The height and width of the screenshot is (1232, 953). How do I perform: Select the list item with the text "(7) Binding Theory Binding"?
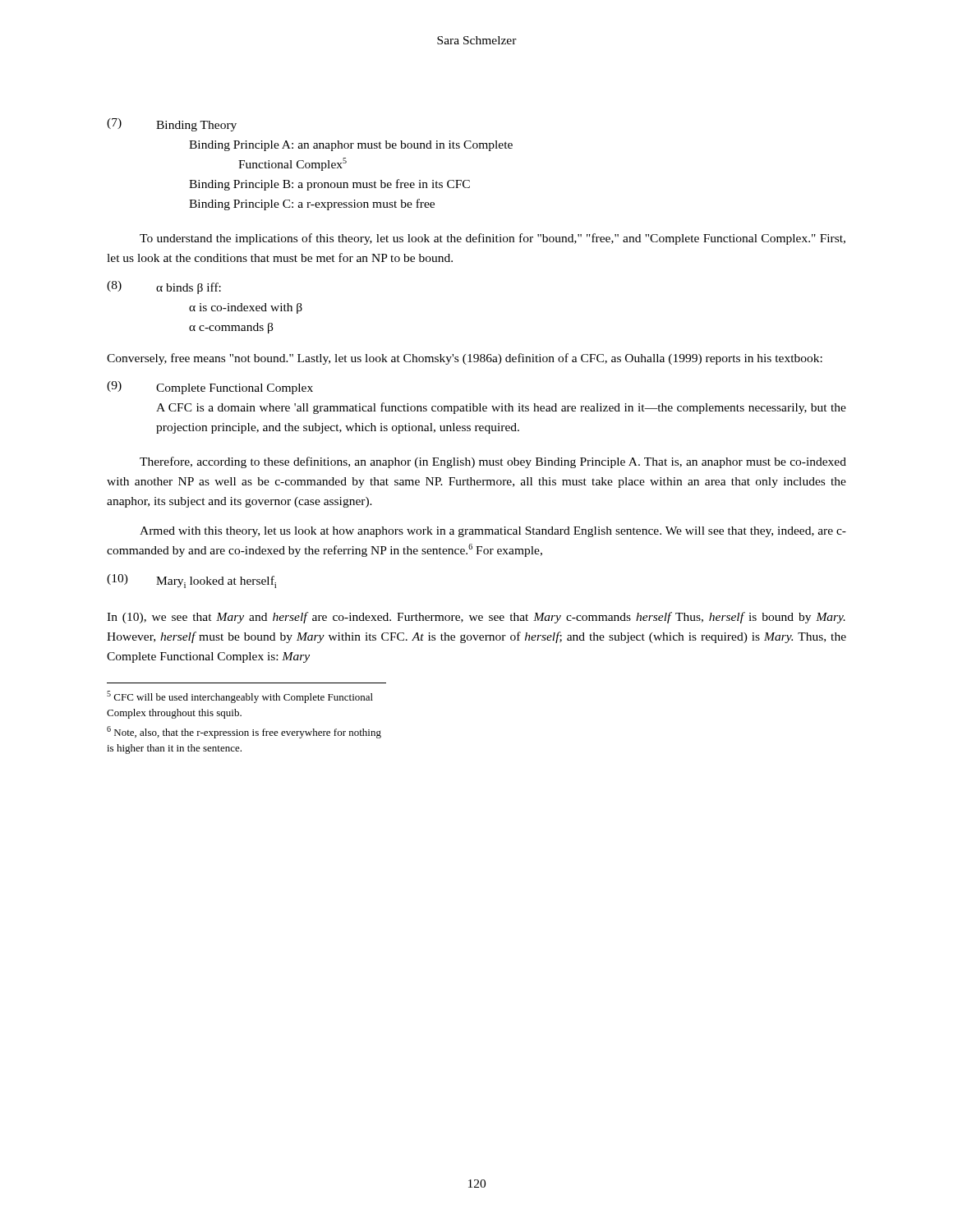tap(172, 125)
